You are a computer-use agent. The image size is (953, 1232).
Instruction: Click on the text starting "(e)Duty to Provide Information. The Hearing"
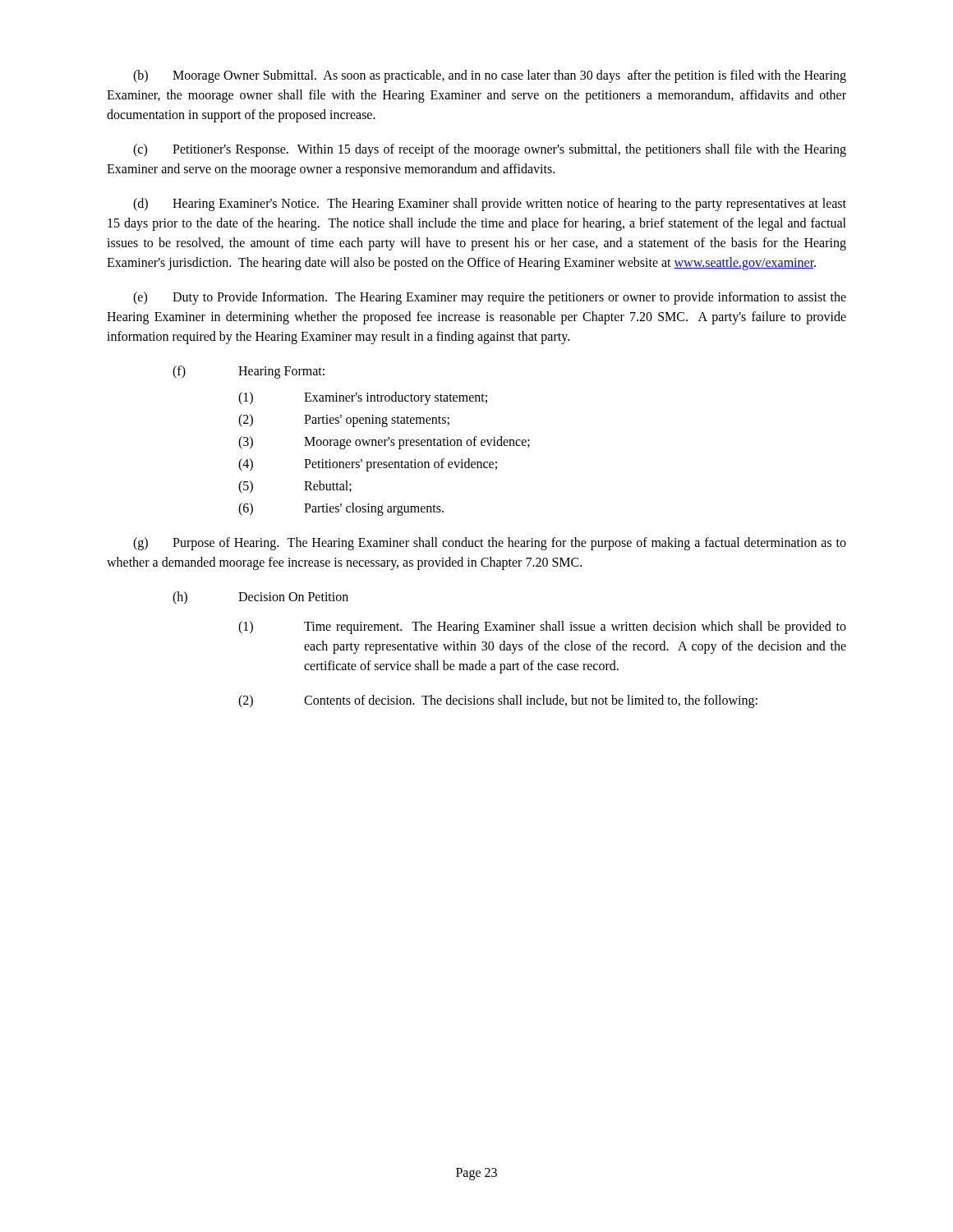[476, 315]
